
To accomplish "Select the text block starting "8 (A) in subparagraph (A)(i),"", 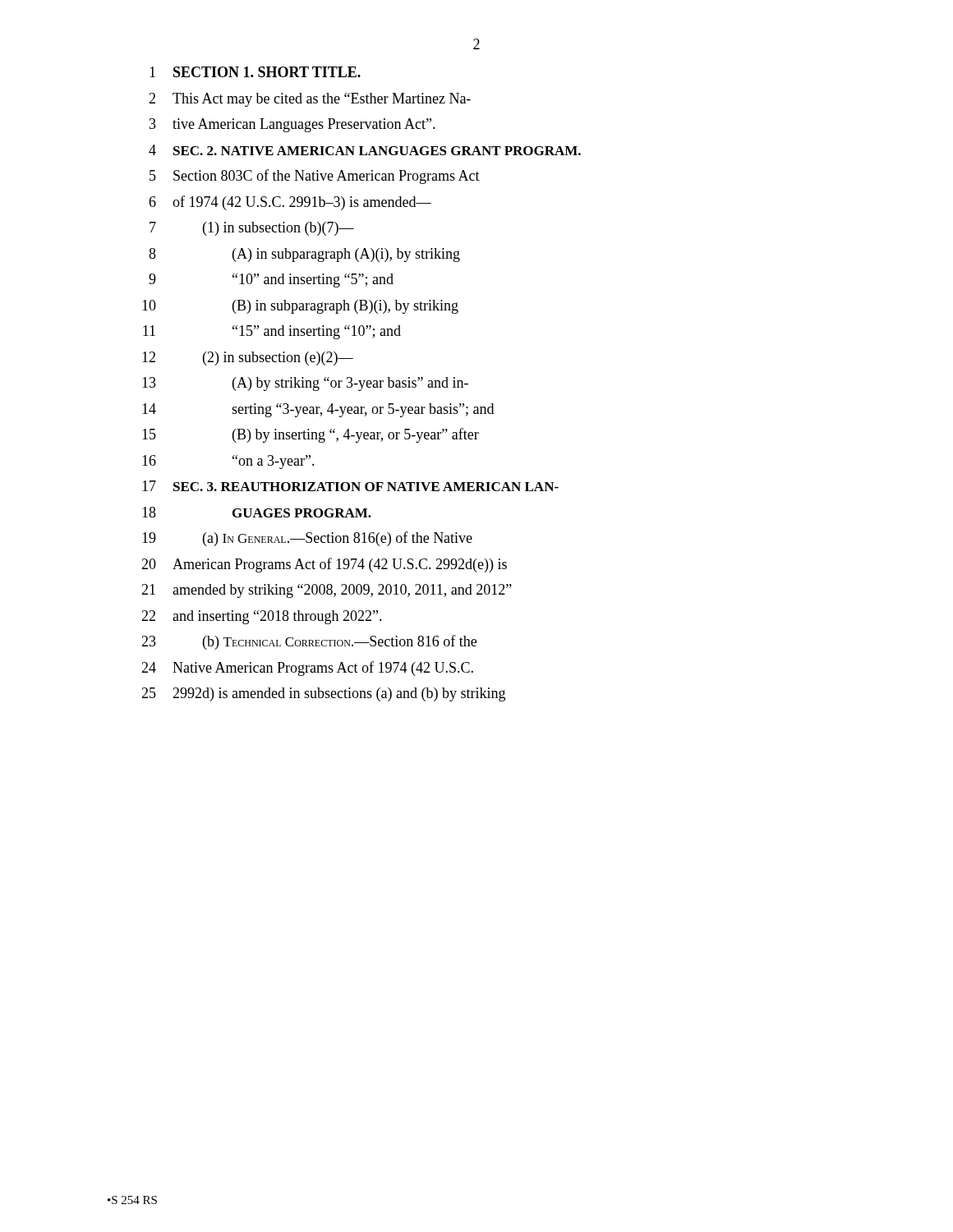I will click(x=304, y=255).
